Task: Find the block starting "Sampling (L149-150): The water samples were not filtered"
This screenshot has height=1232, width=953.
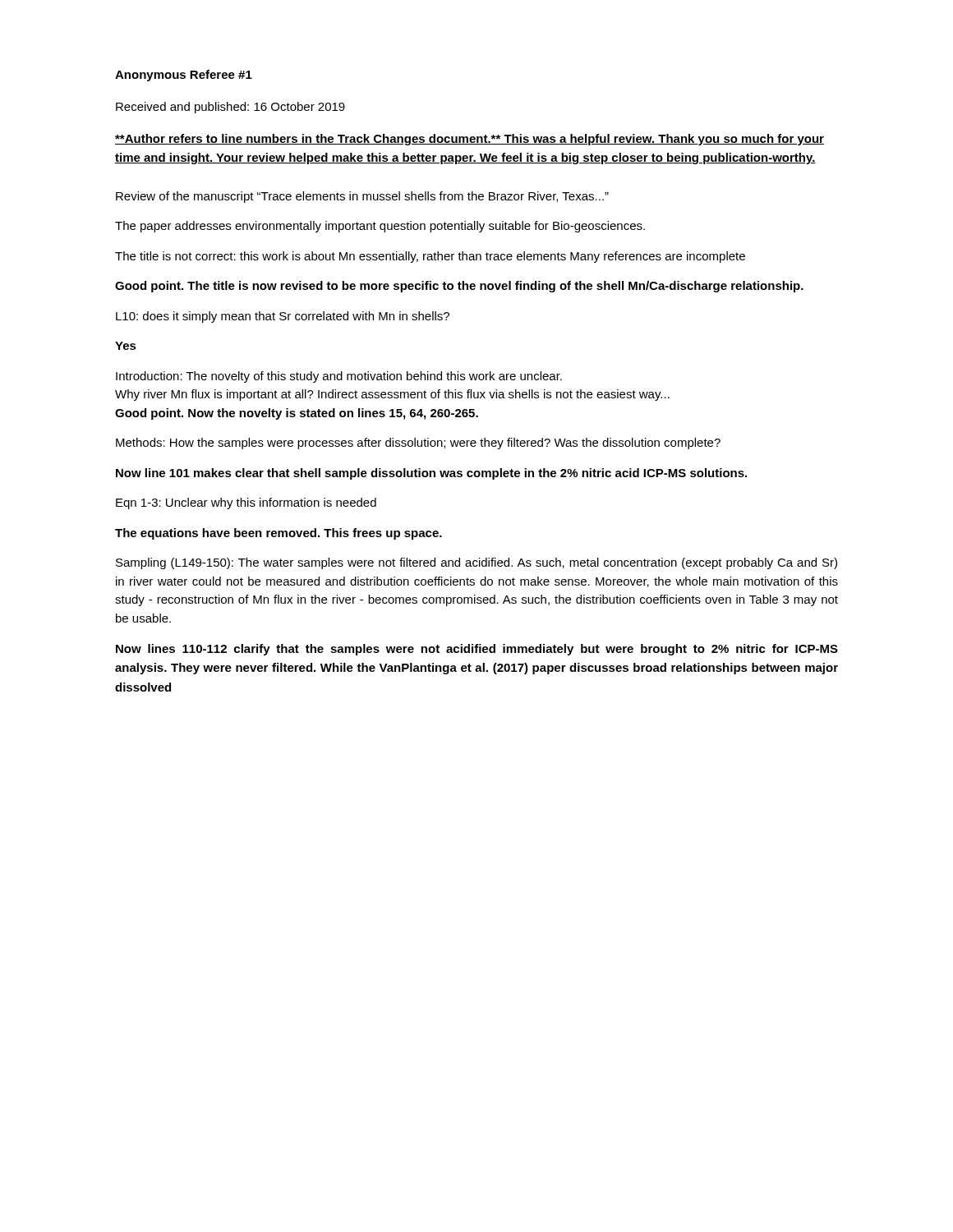Action: click(x=476, y=590)
